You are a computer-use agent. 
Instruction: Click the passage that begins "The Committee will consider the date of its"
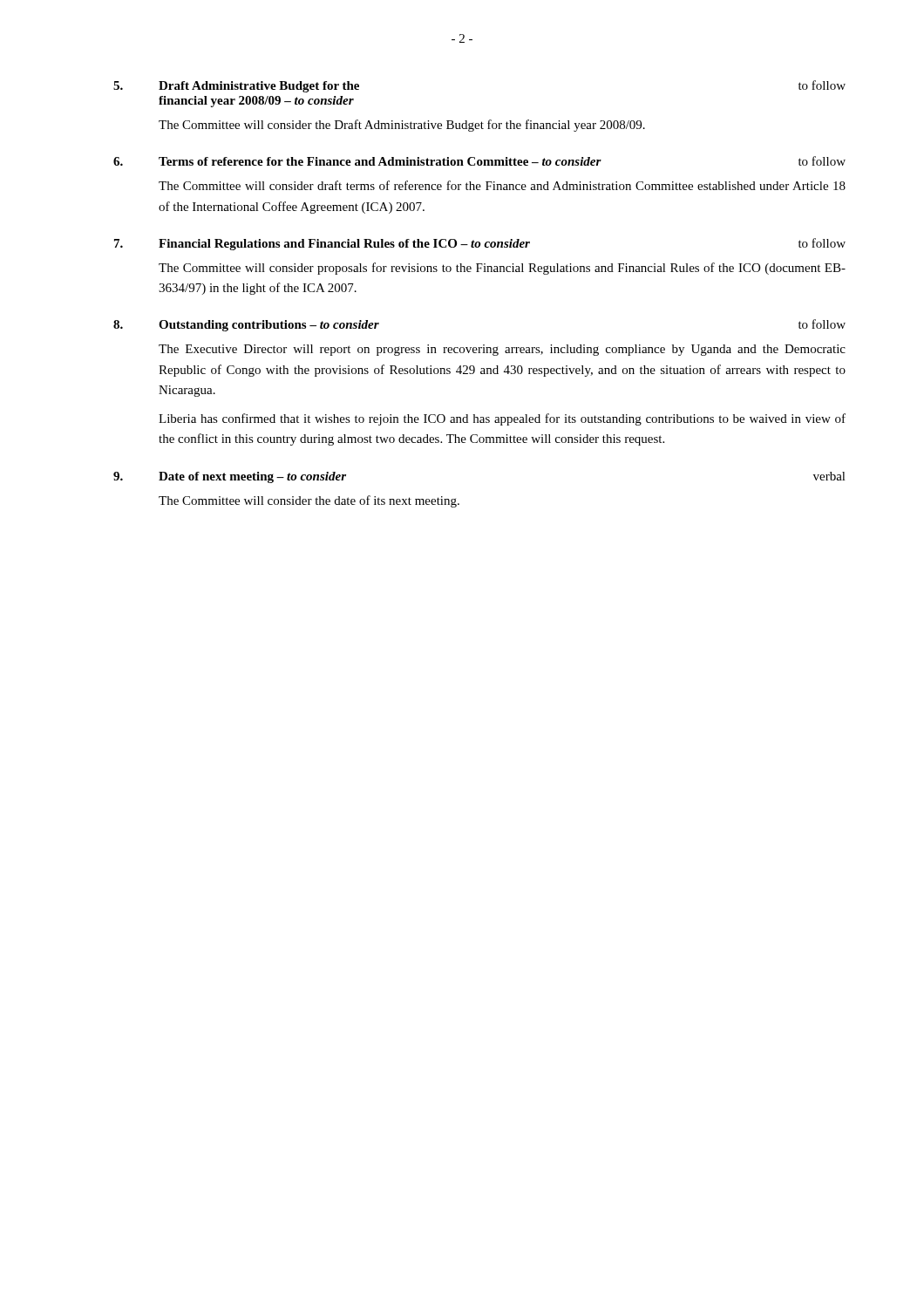[309, 501]
